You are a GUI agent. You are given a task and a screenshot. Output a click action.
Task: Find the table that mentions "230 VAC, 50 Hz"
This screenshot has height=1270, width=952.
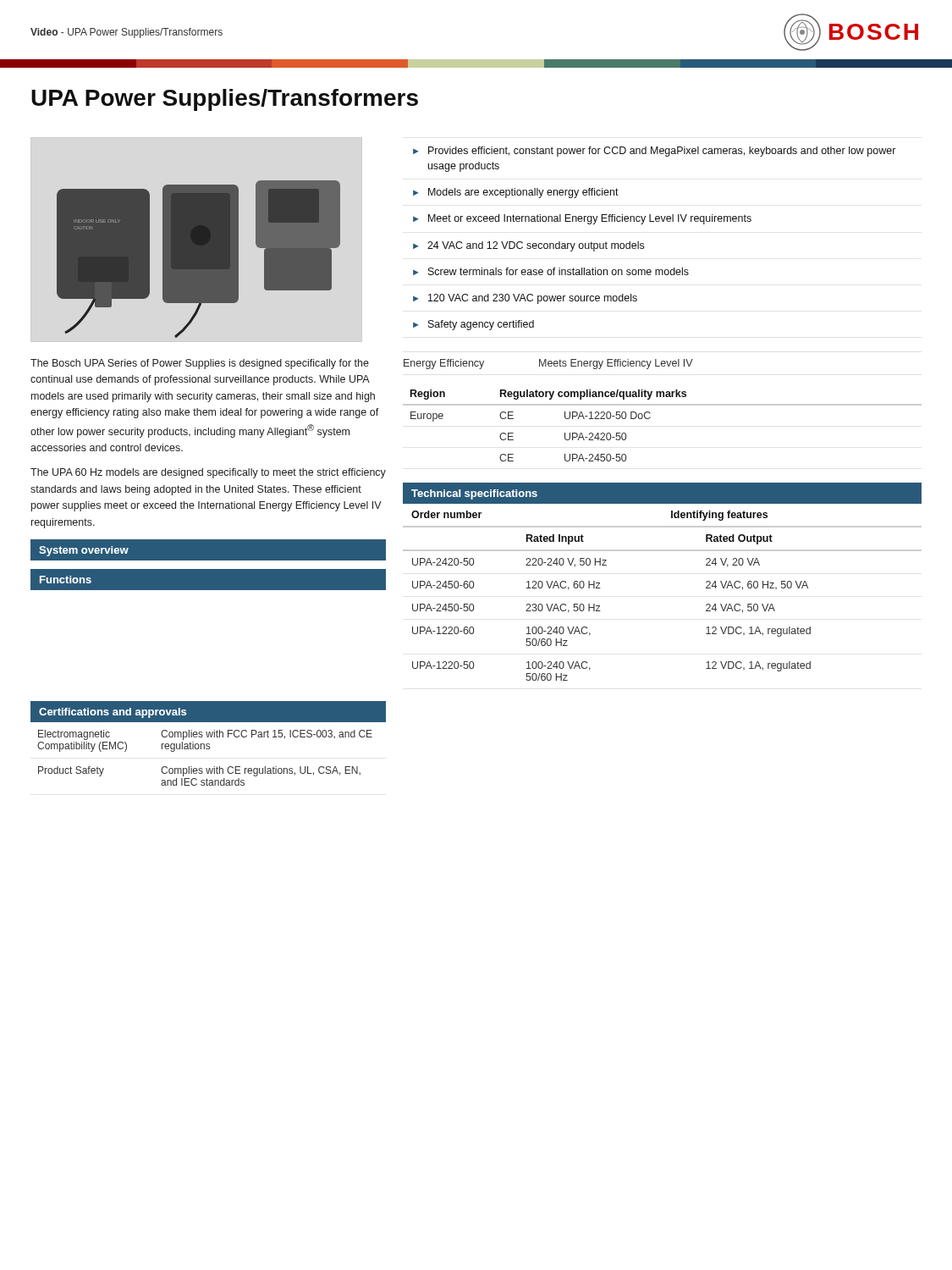[x=662, y=597]
